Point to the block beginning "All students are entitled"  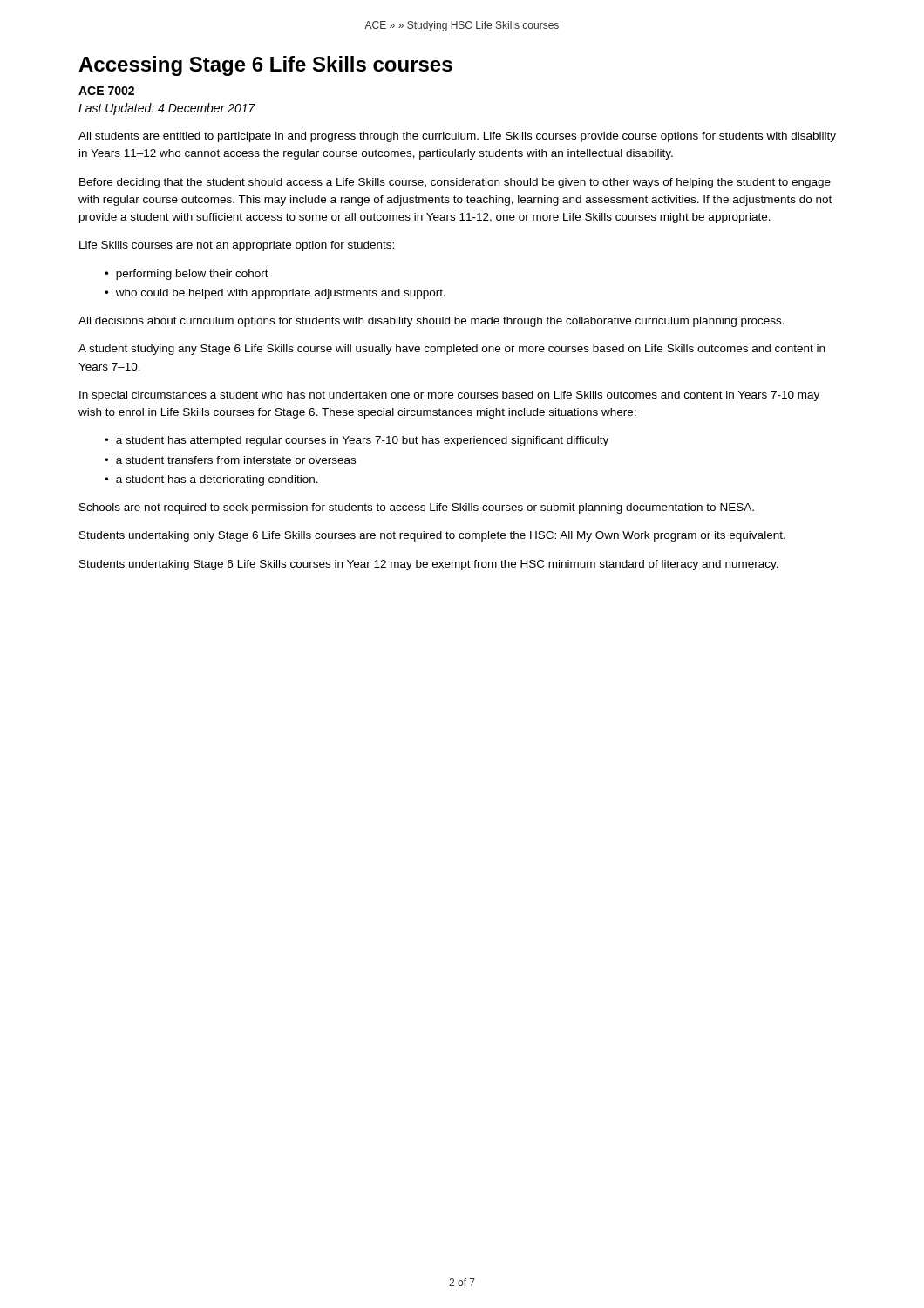click(x=457, y=144)
